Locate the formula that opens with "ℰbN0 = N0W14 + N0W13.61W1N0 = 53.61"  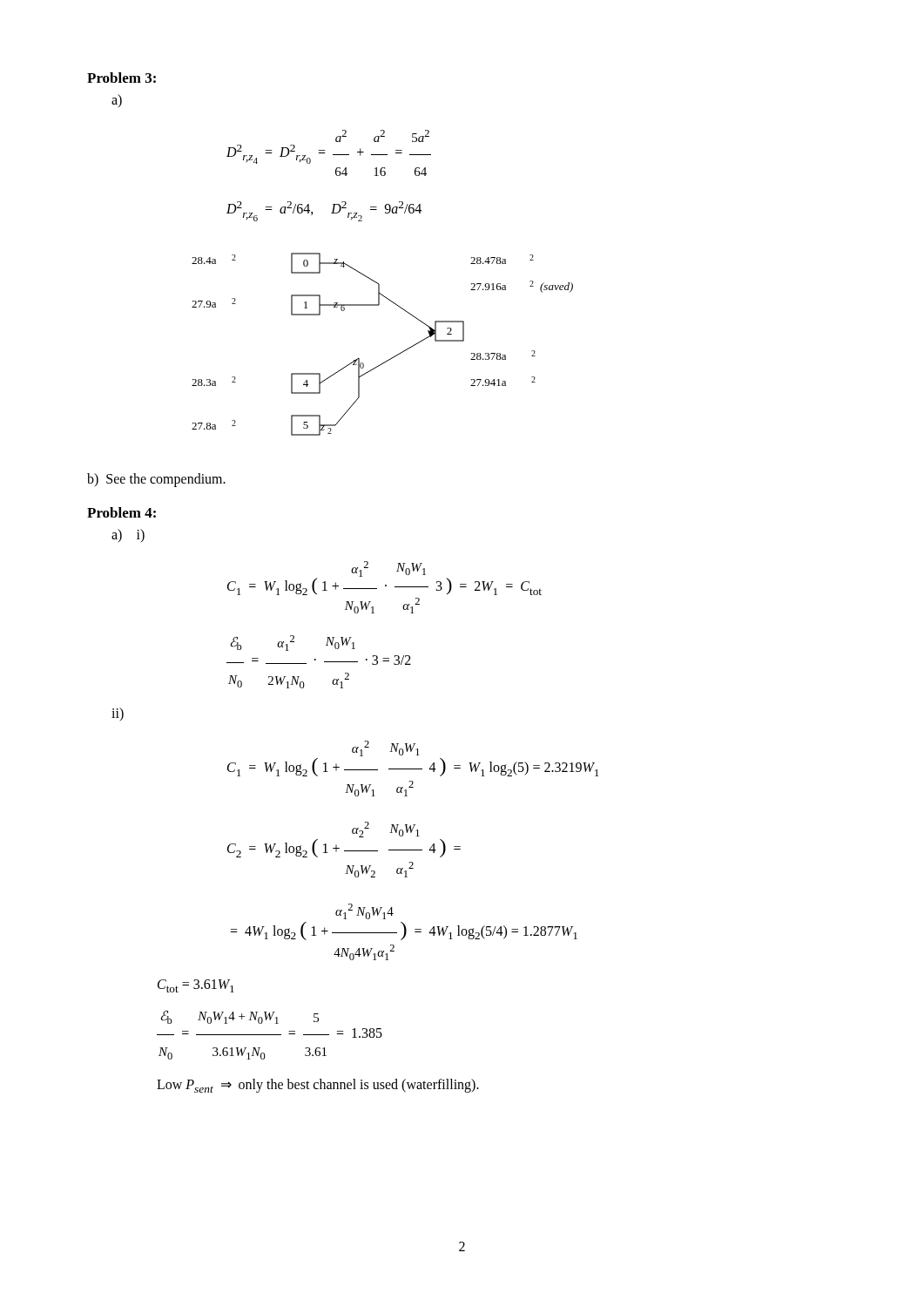[270, 1034]
